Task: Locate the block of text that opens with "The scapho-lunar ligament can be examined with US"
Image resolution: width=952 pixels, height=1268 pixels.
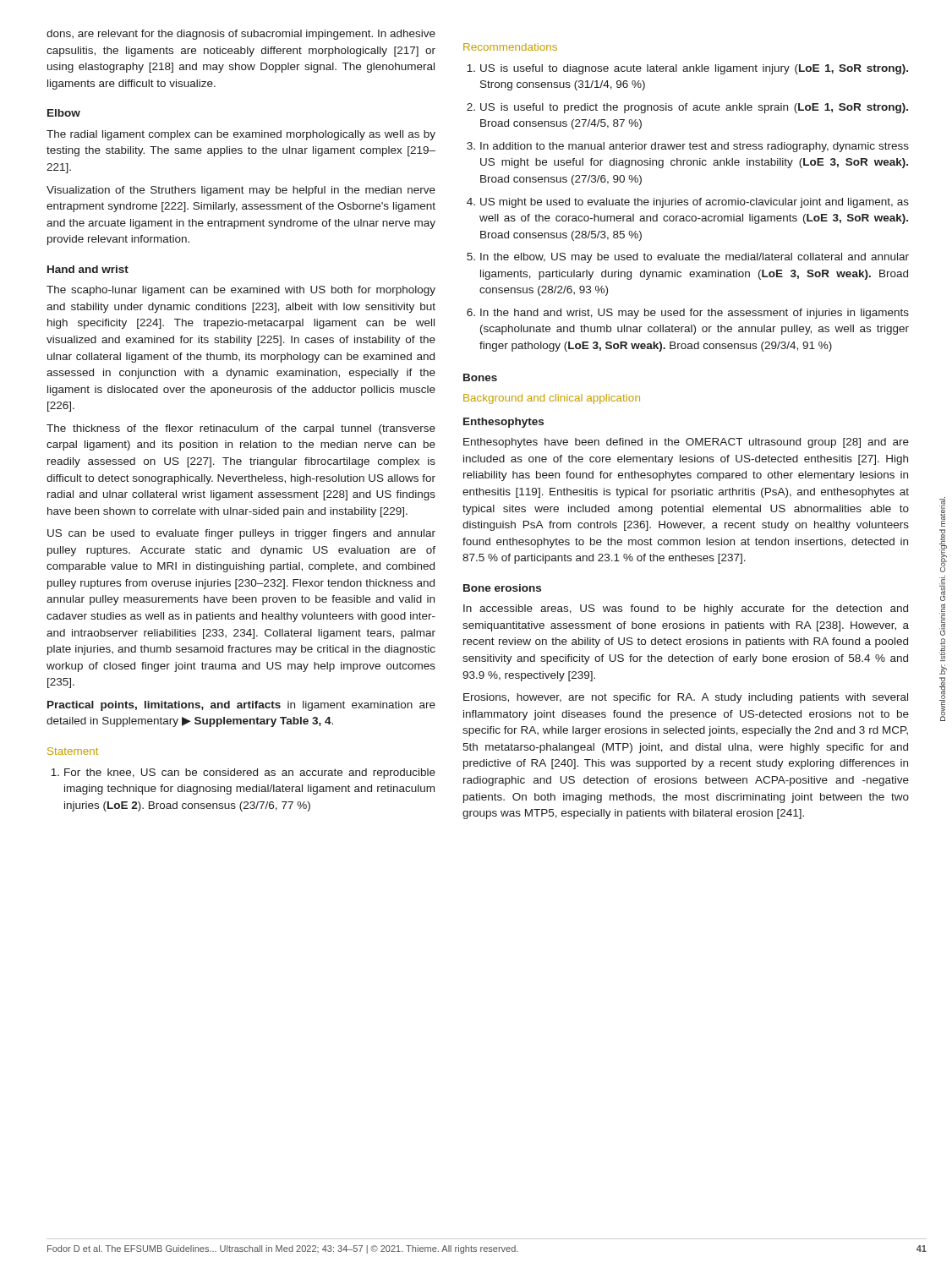Action: pos(241,506)
